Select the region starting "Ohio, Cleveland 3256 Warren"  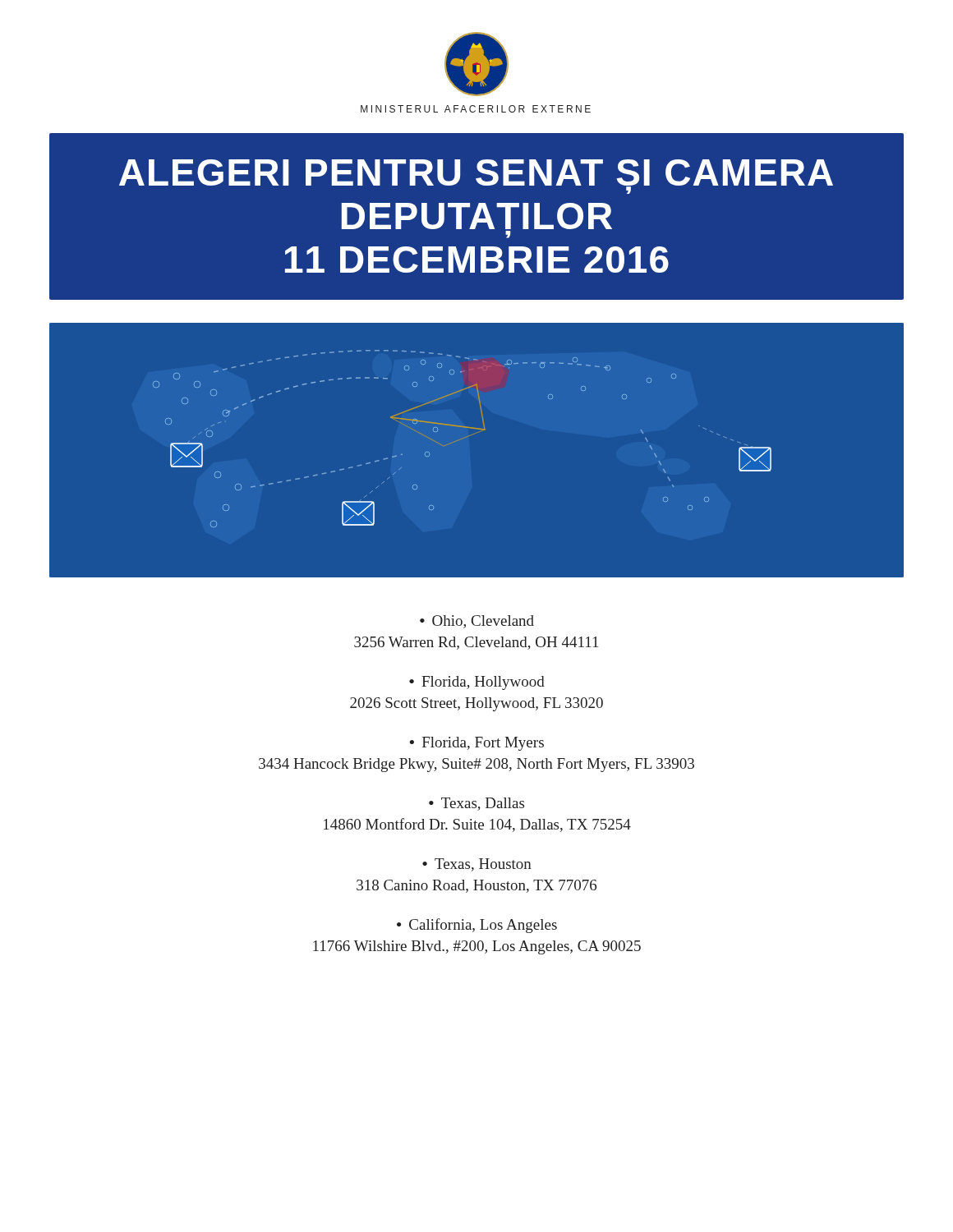tap(476, 630)
